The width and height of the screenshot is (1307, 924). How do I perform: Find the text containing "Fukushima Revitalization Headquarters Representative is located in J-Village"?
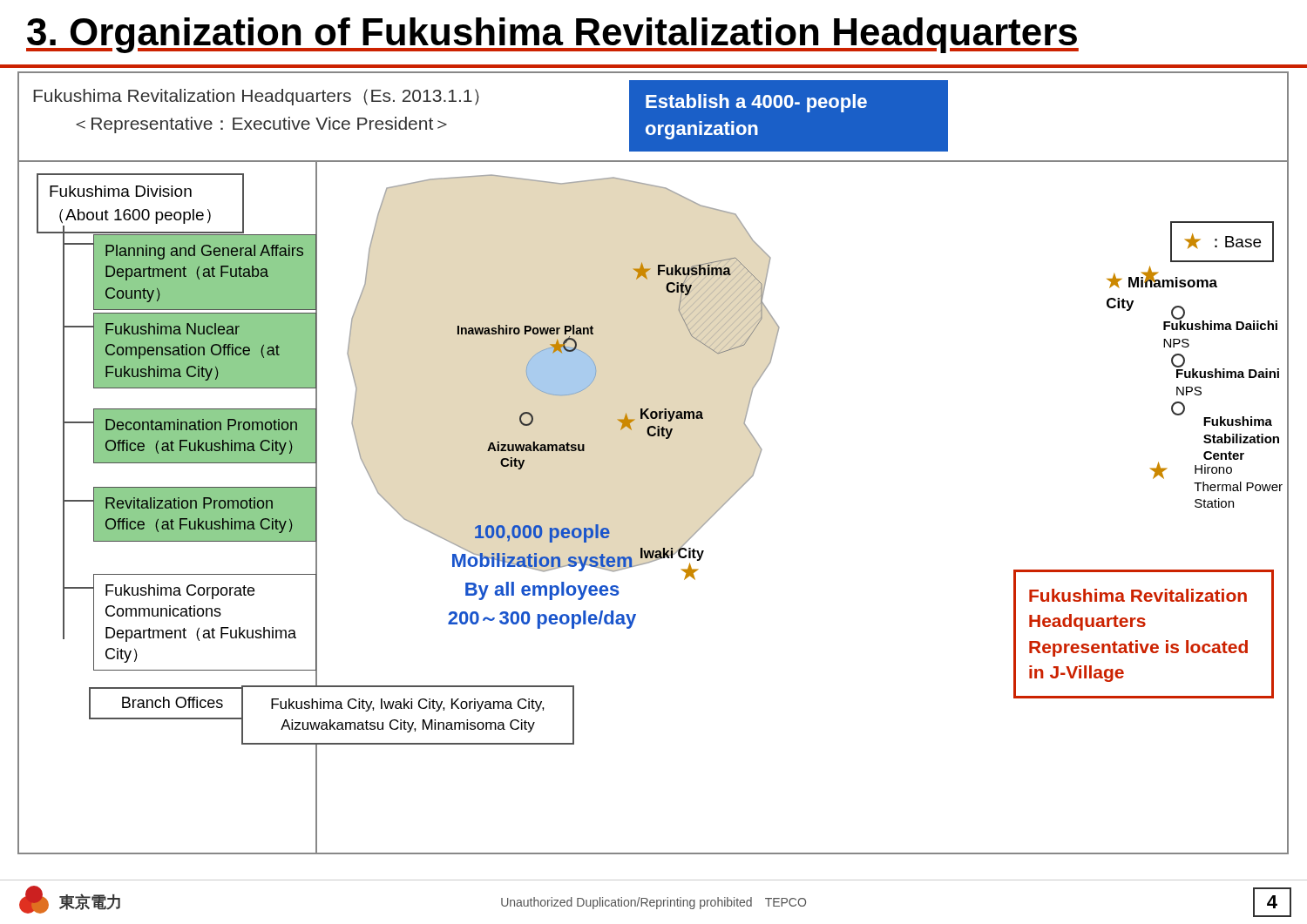[1139, 634]
